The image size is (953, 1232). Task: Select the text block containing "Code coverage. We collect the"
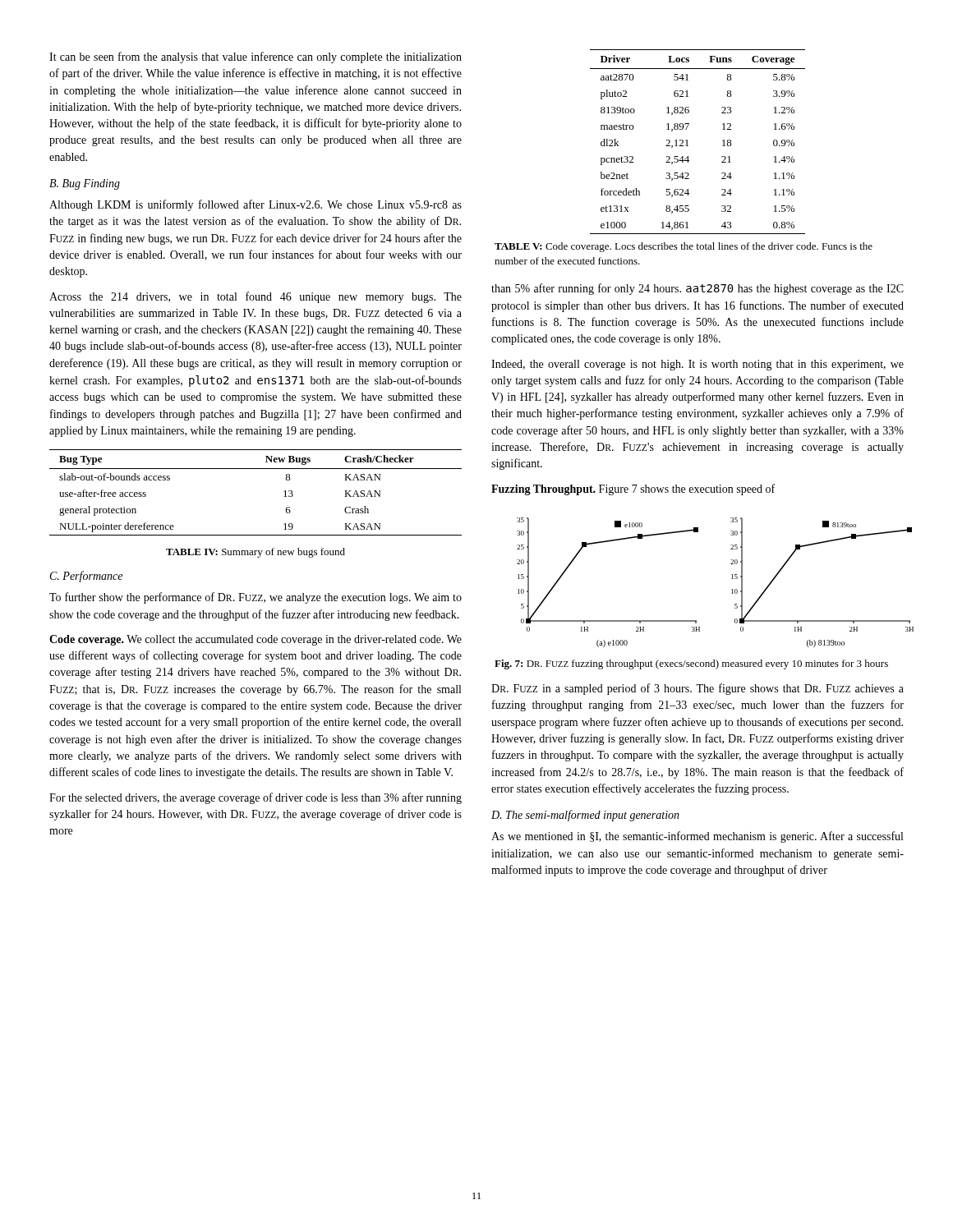pyautogui.click(x=255, y=706)
